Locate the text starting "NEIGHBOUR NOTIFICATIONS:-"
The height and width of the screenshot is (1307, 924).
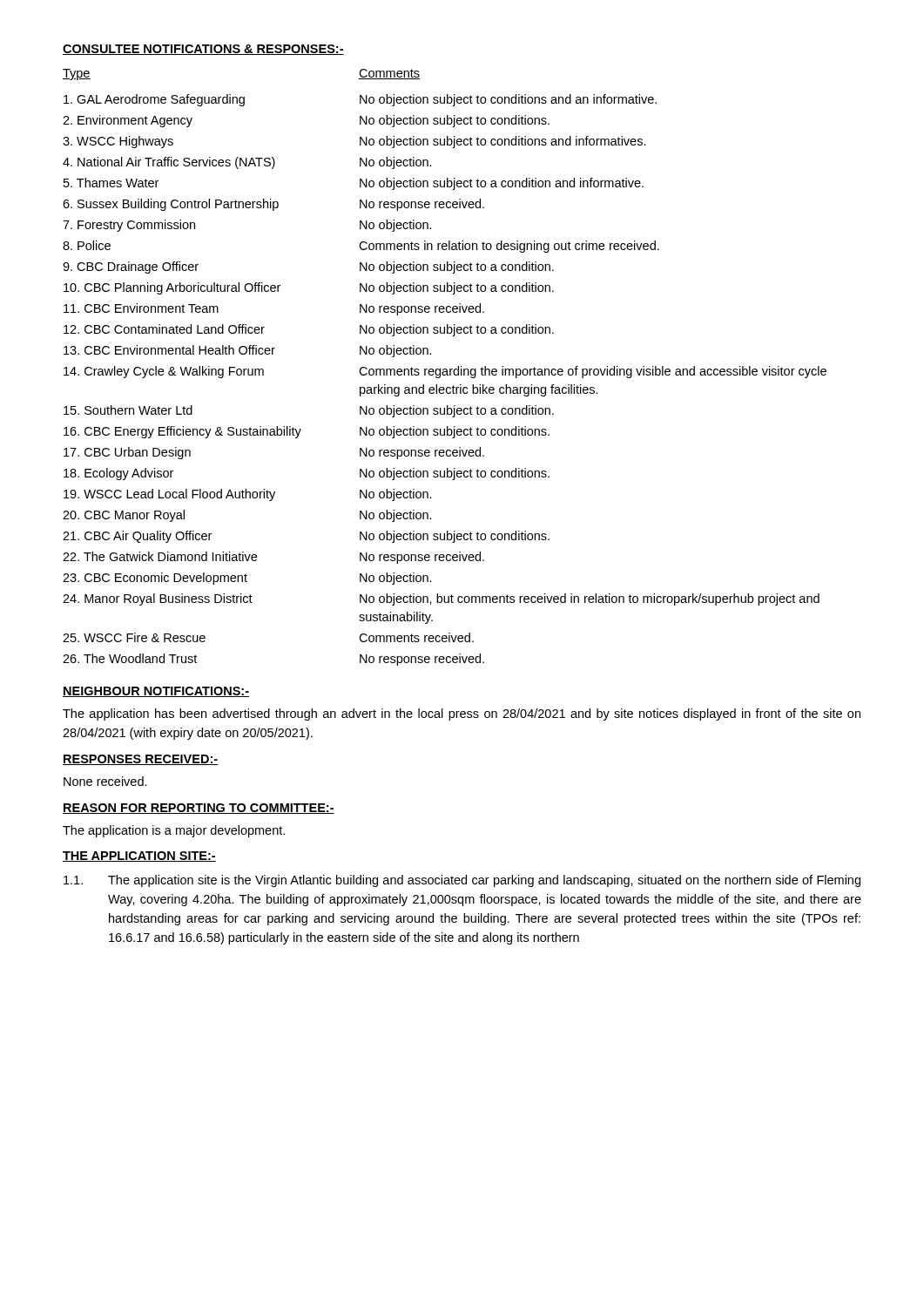click(x=156, y=691)
